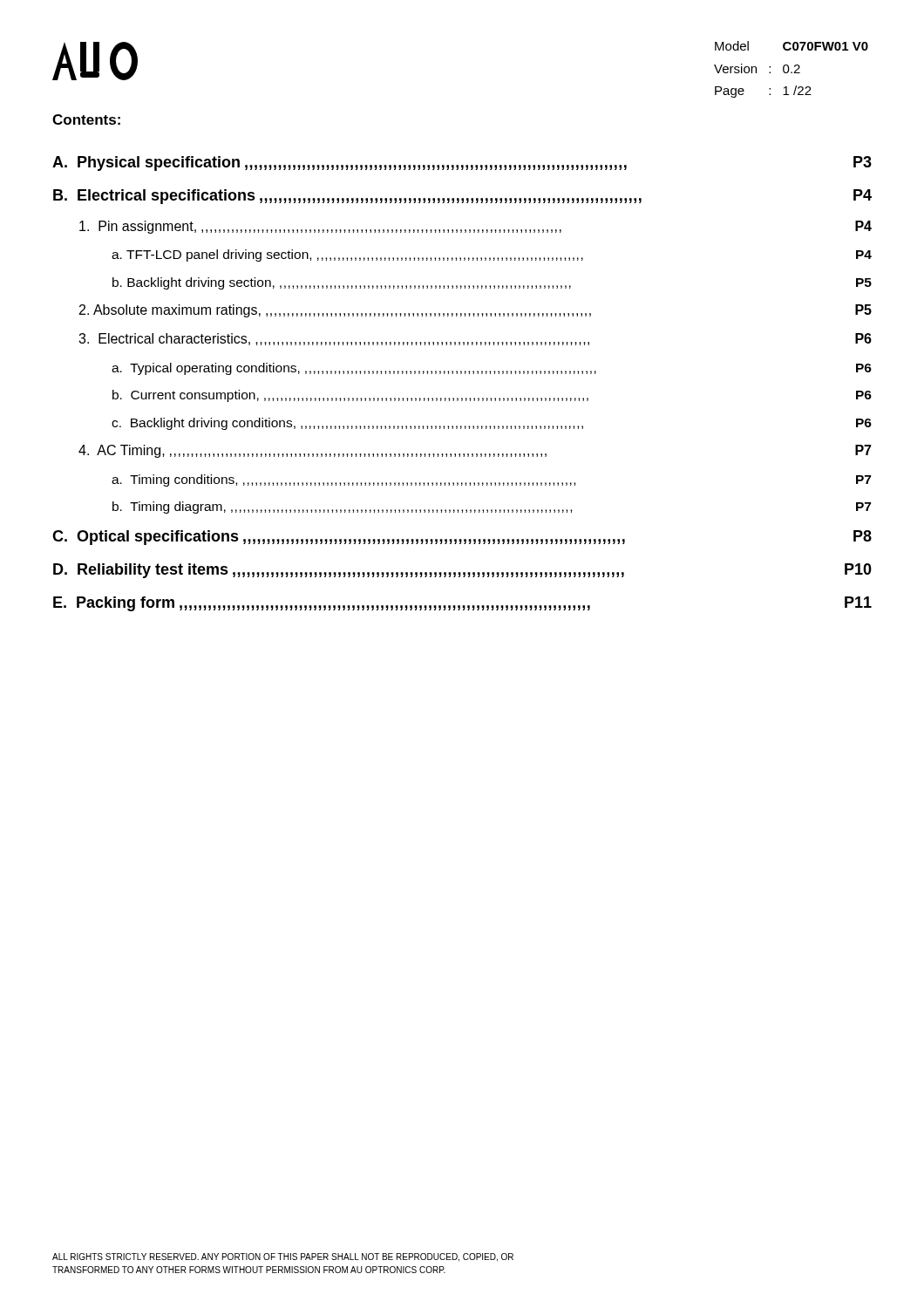Point to the region starting "a. Timing conditions, ,,,,,,,,,,,,,,,,,,,,,,,,,,,,,,,,,,,,,,,,,,,,,,,,,,,,,,,,,,,,,,,,,,,,,,,,,,,,,,,, P7"

tap(492, 479)
